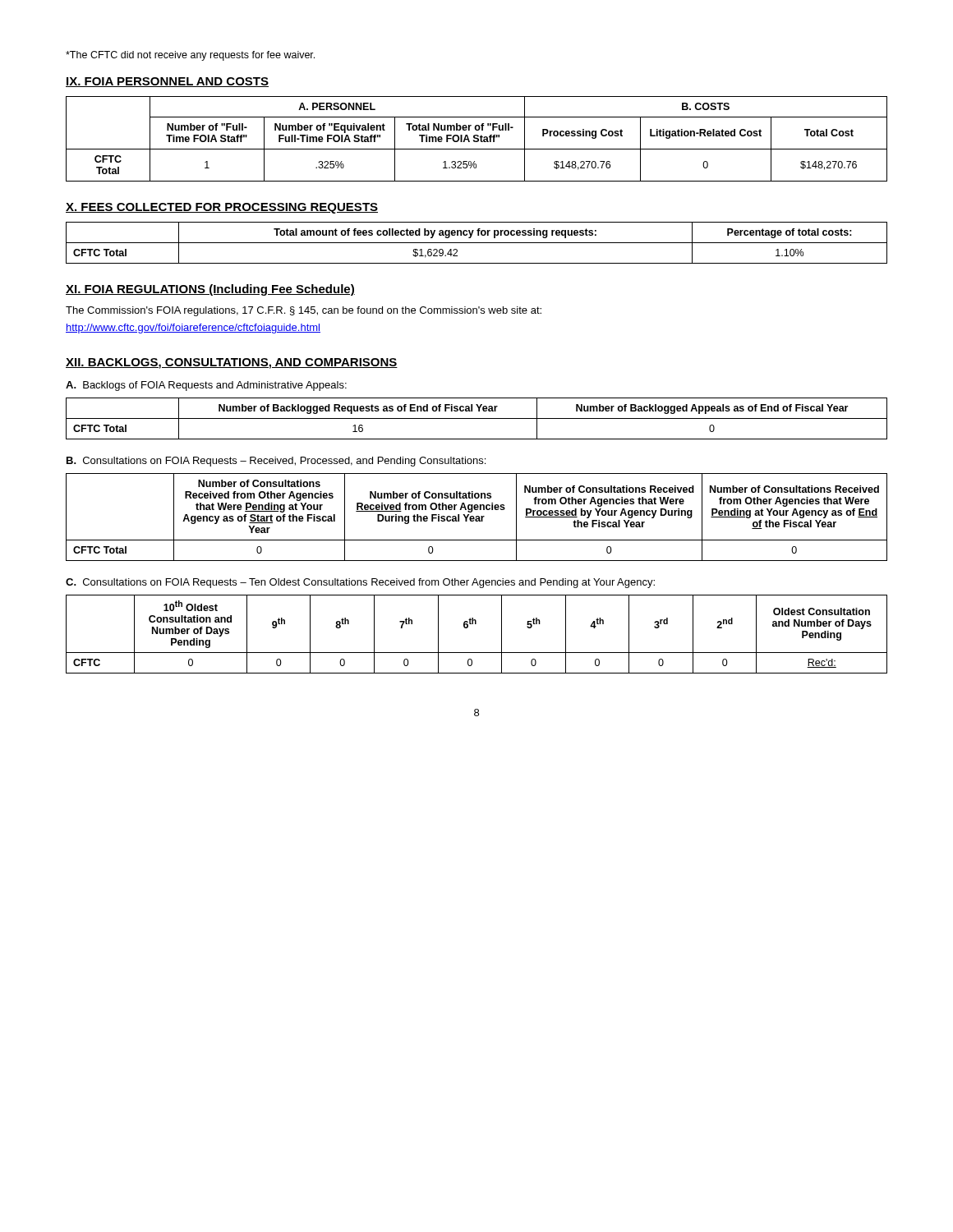The image size is (953, 1232).
Task: Select the table that reads "5 th"
Action: 476,634
